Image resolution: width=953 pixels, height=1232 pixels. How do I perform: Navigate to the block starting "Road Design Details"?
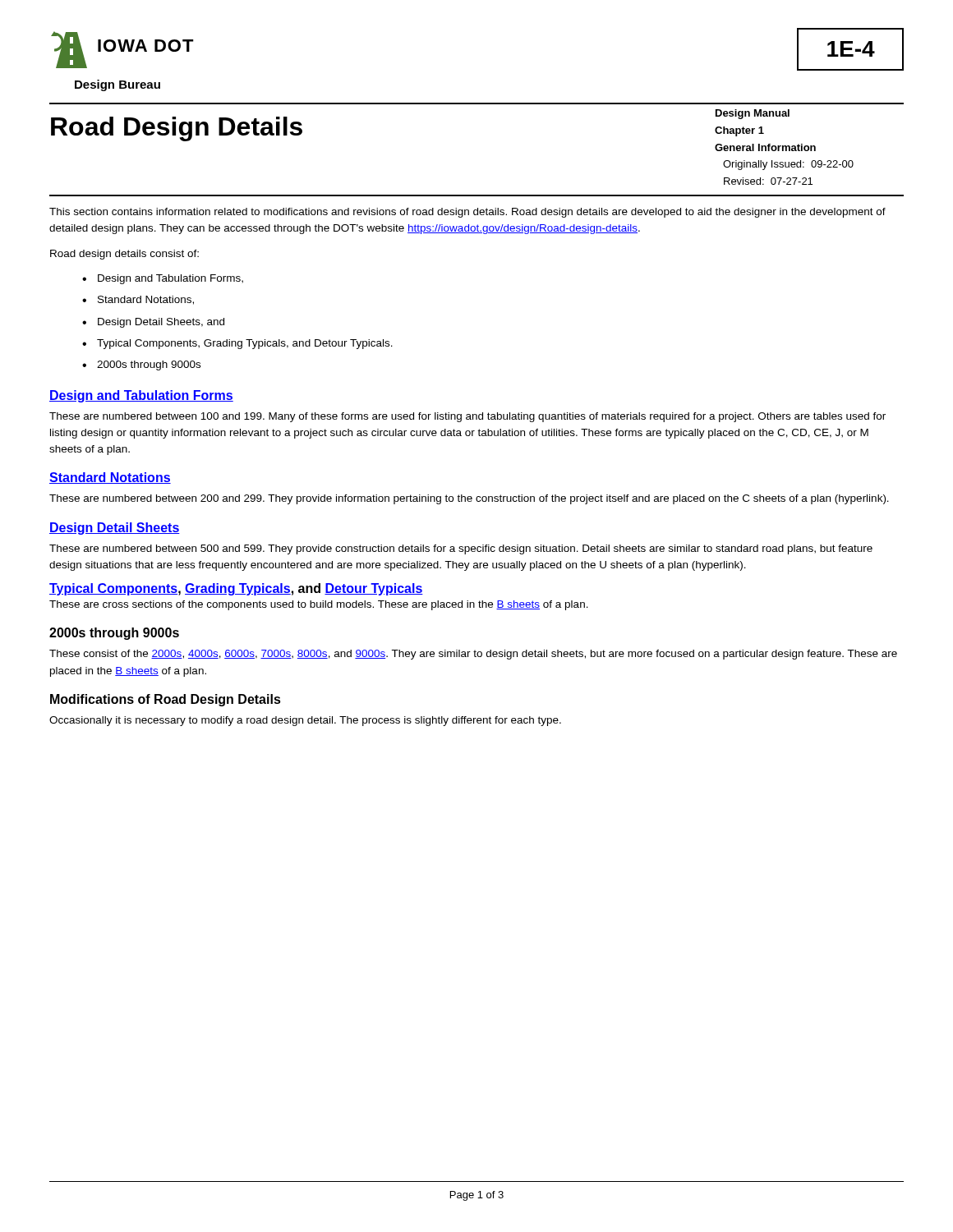coord(176,127)
